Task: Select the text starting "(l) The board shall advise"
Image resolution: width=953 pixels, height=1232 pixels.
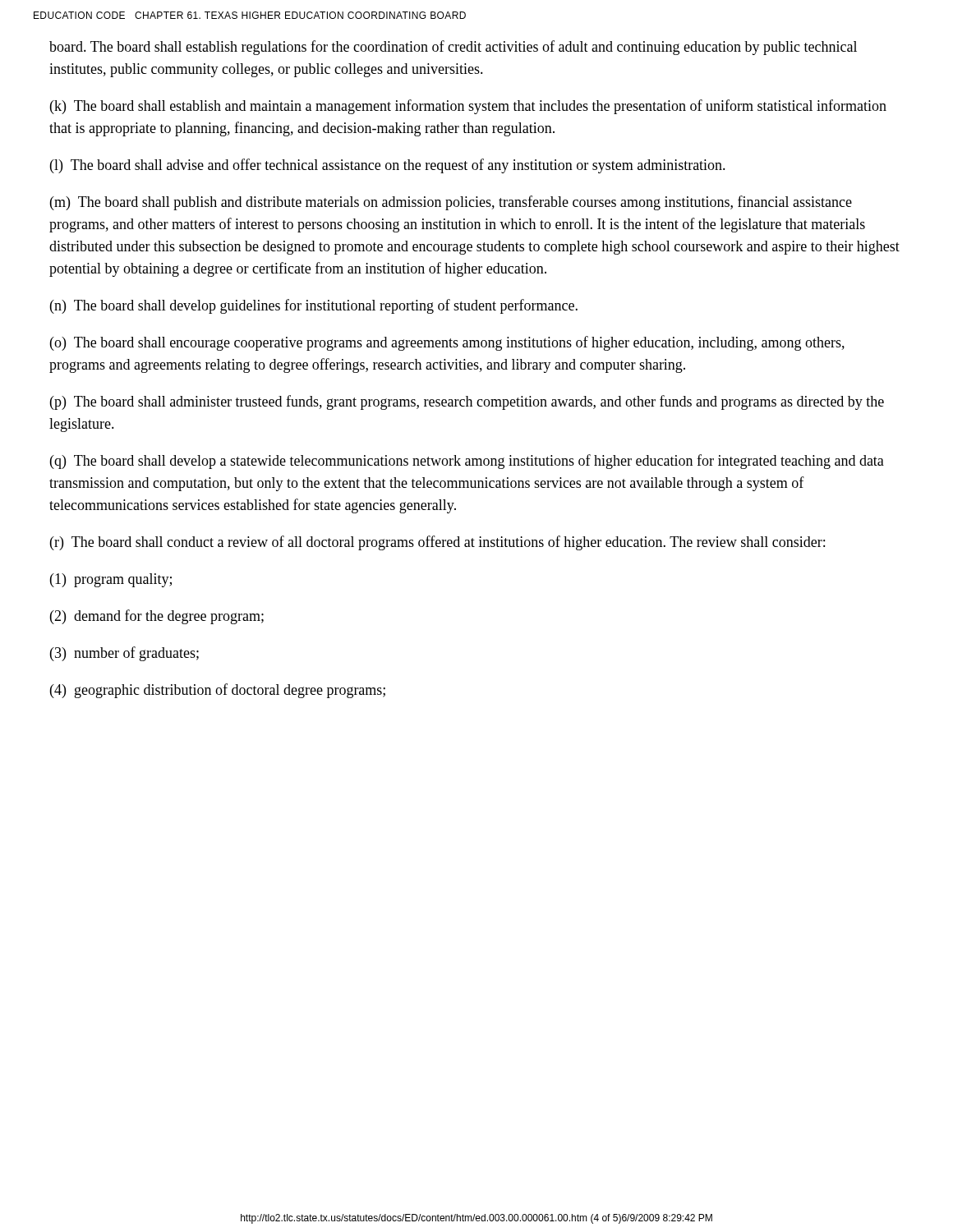Action: click(x=388, y=165)
